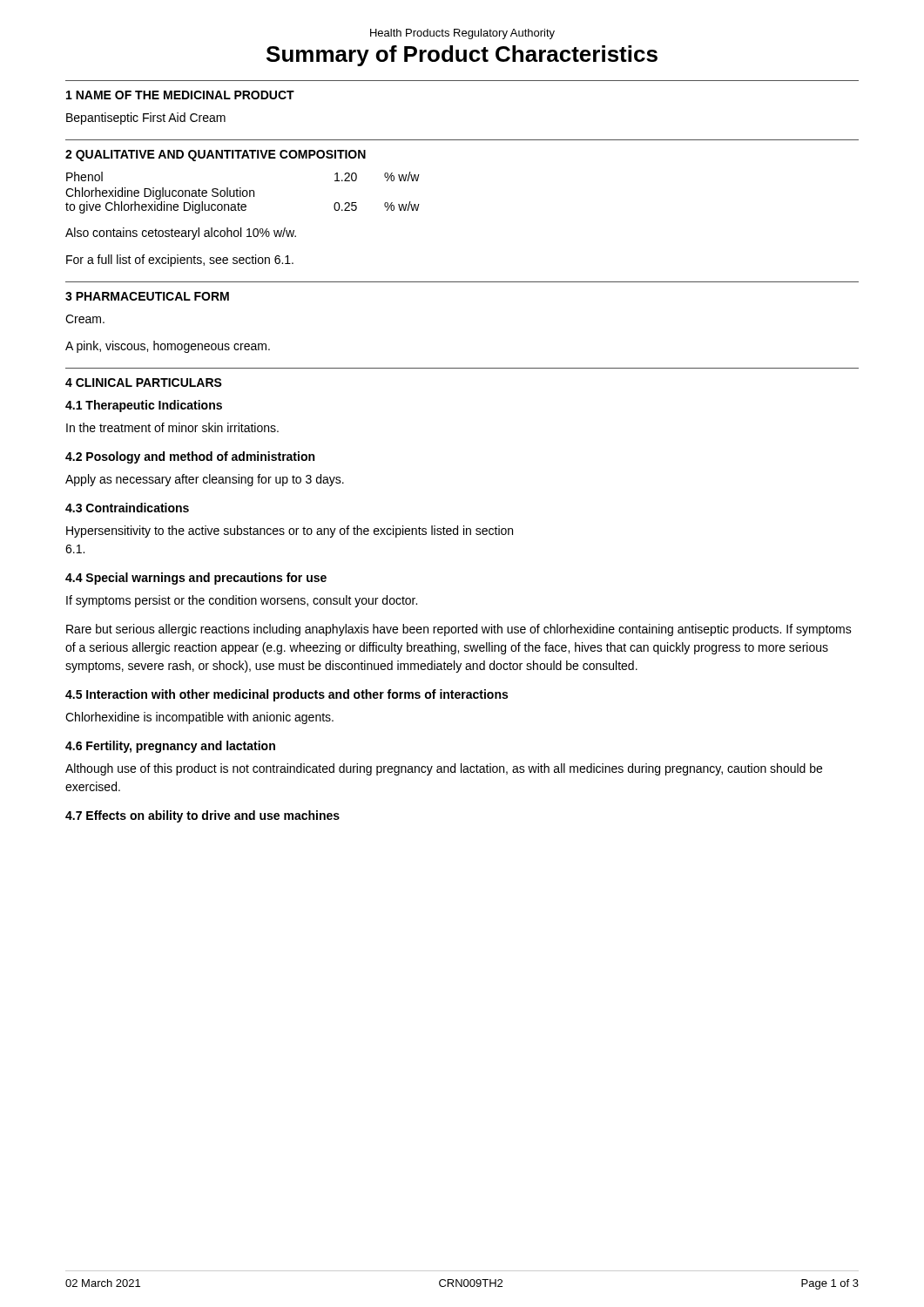Locate the text block containing "If symptoms persist or the condition worsens,"
This screenshot has height=1307, width=924.
click(242, 600)
